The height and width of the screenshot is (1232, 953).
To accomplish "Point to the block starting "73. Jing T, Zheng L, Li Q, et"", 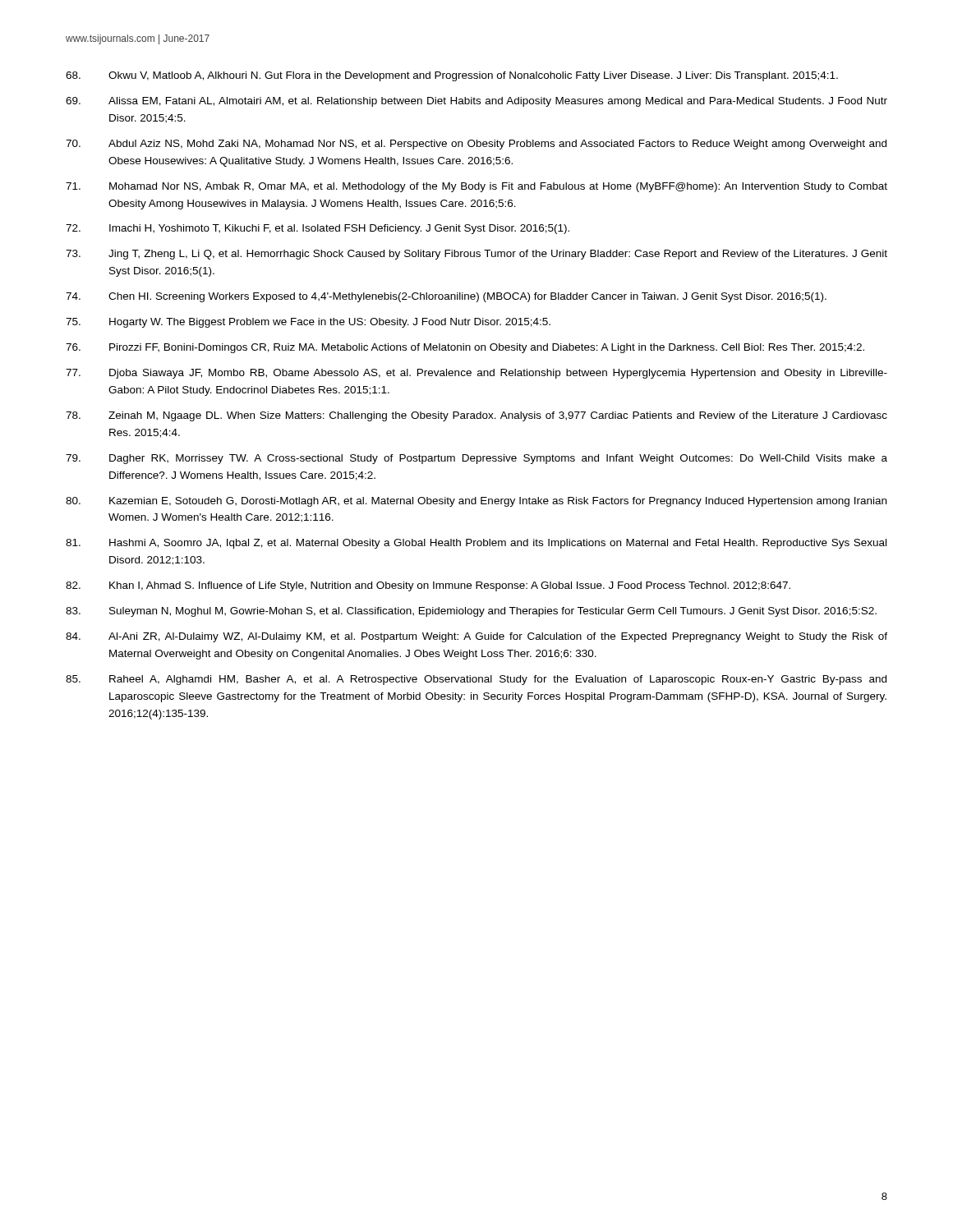I will coord(476,263).
